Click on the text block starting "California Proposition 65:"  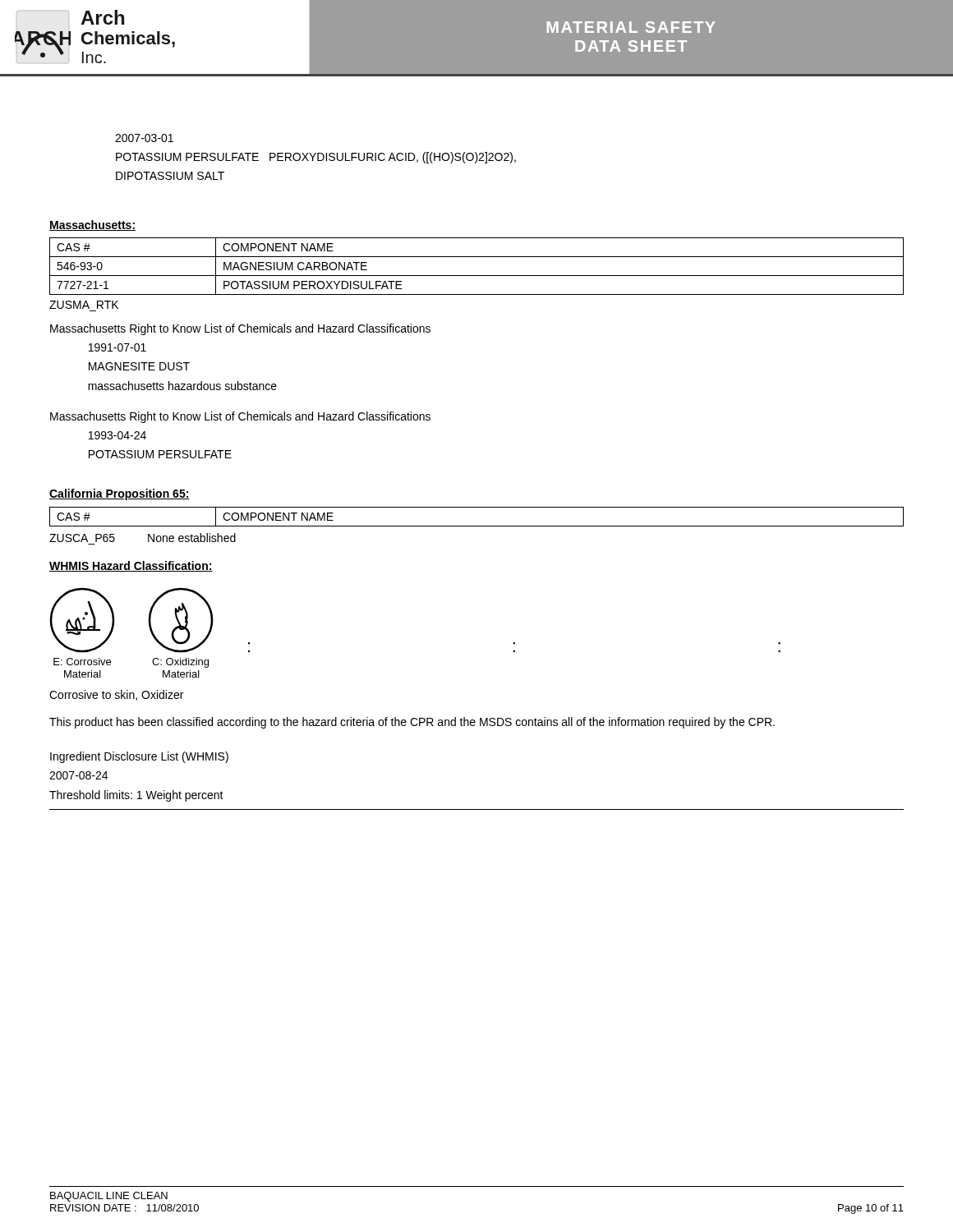click(x=119, y=494)
